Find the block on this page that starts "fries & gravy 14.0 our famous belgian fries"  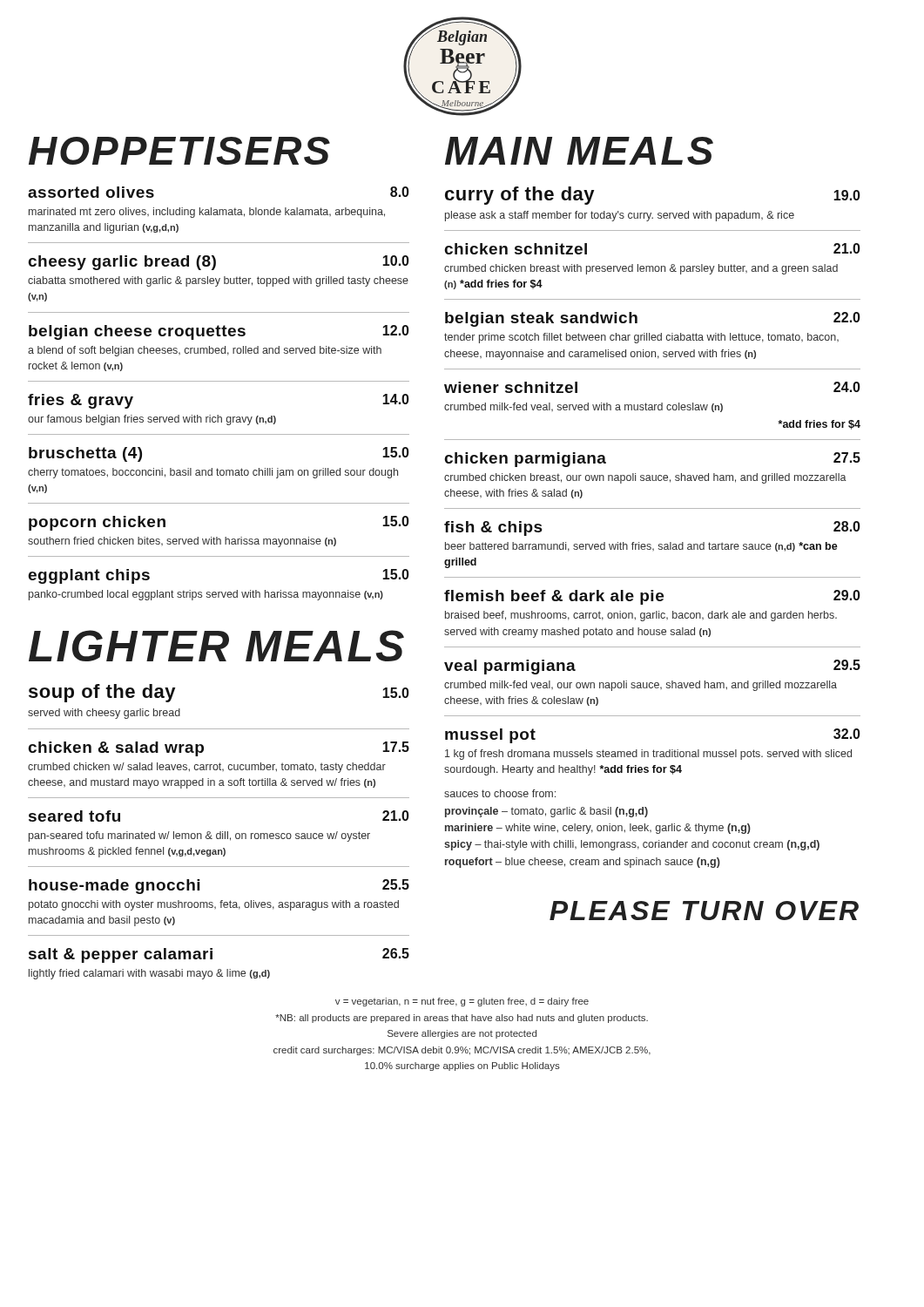[x=219, y=409]
